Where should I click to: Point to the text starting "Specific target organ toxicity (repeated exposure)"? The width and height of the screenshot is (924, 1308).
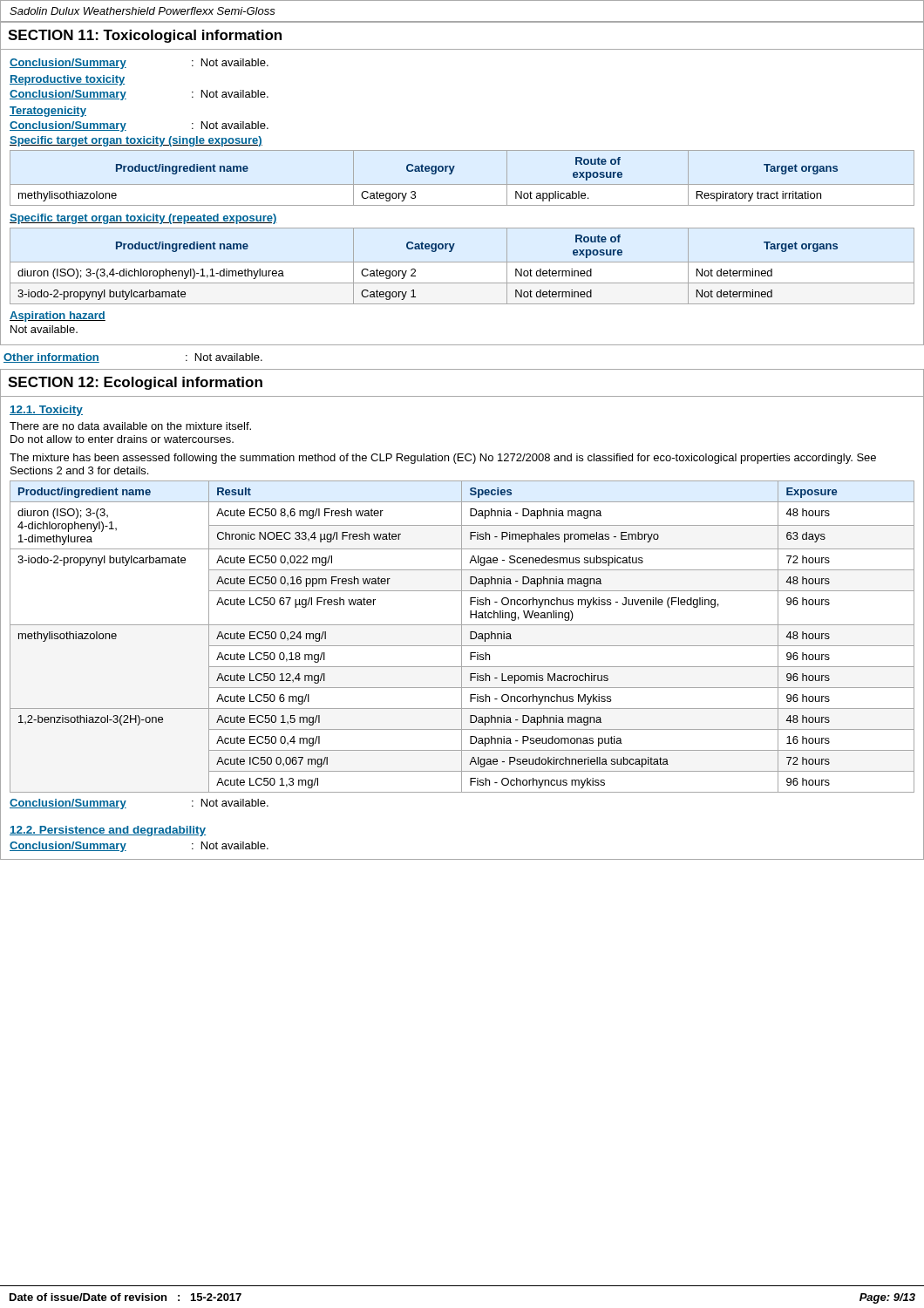tap(143, 218)
